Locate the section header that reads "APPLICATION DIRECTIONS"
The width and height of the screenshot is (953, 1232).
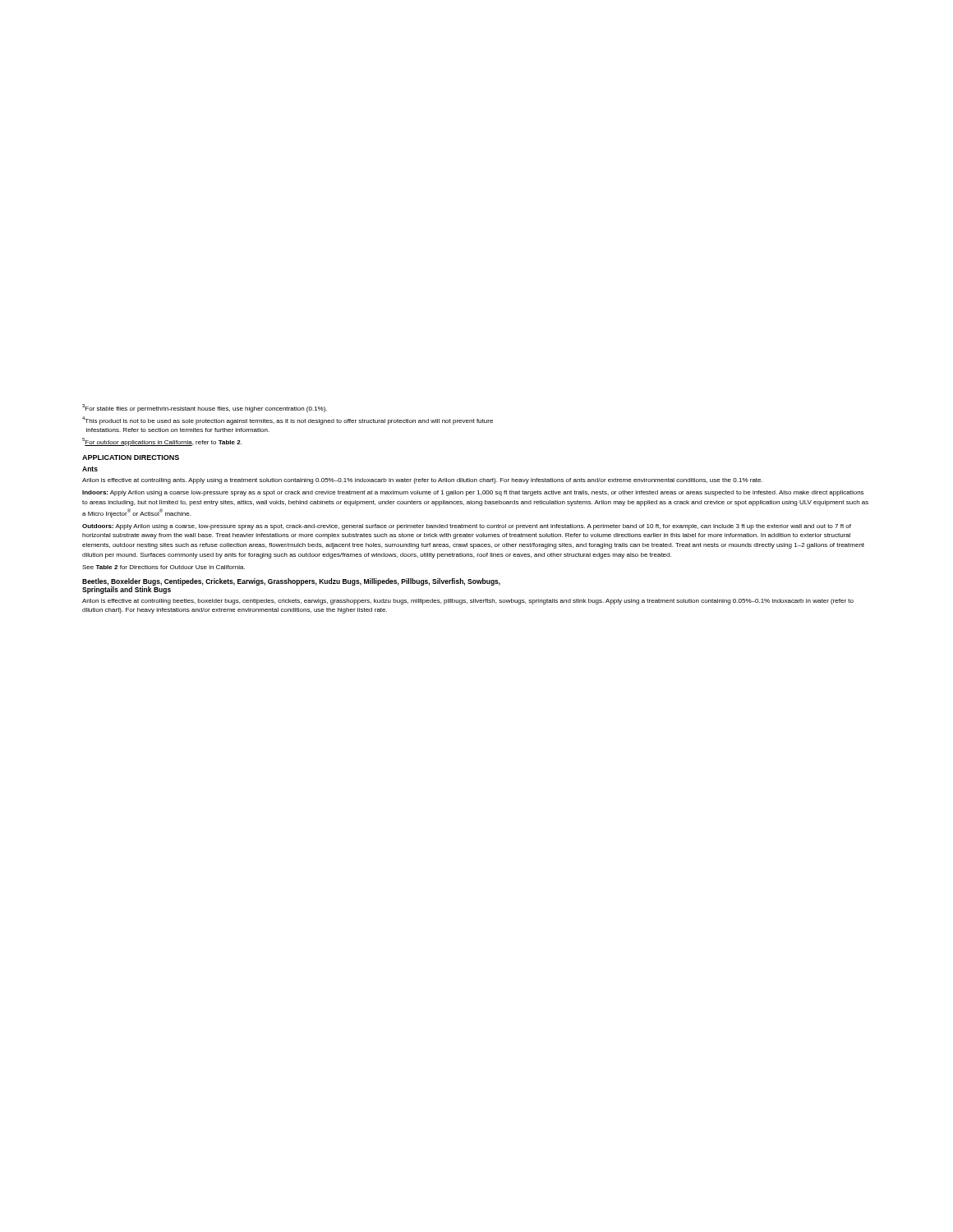pos(131,457)
